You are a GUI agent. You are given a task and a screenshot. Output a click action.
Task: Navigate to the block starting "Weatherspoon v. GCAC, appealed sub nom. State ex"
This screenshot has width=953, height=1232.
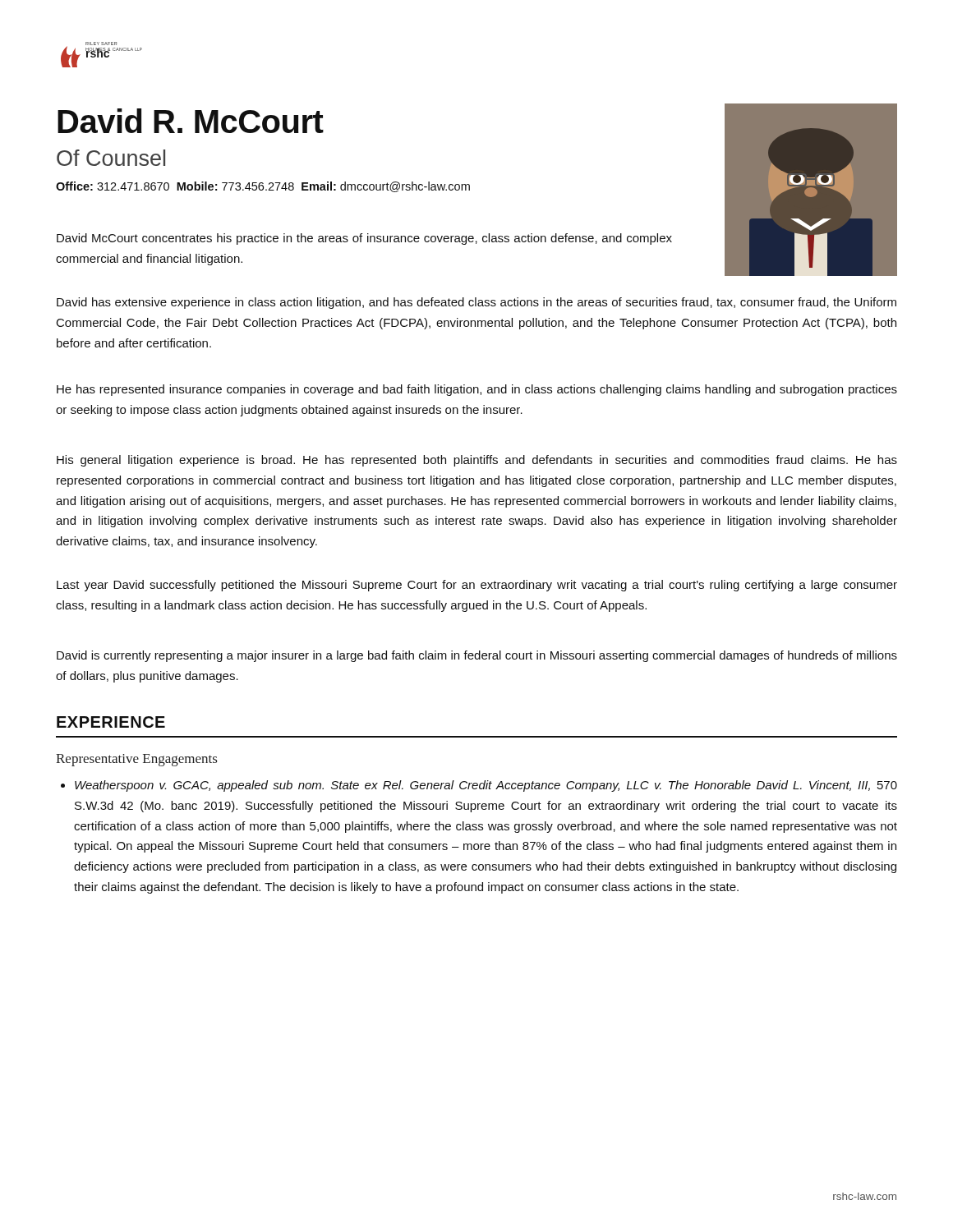(x=476, y=836)
